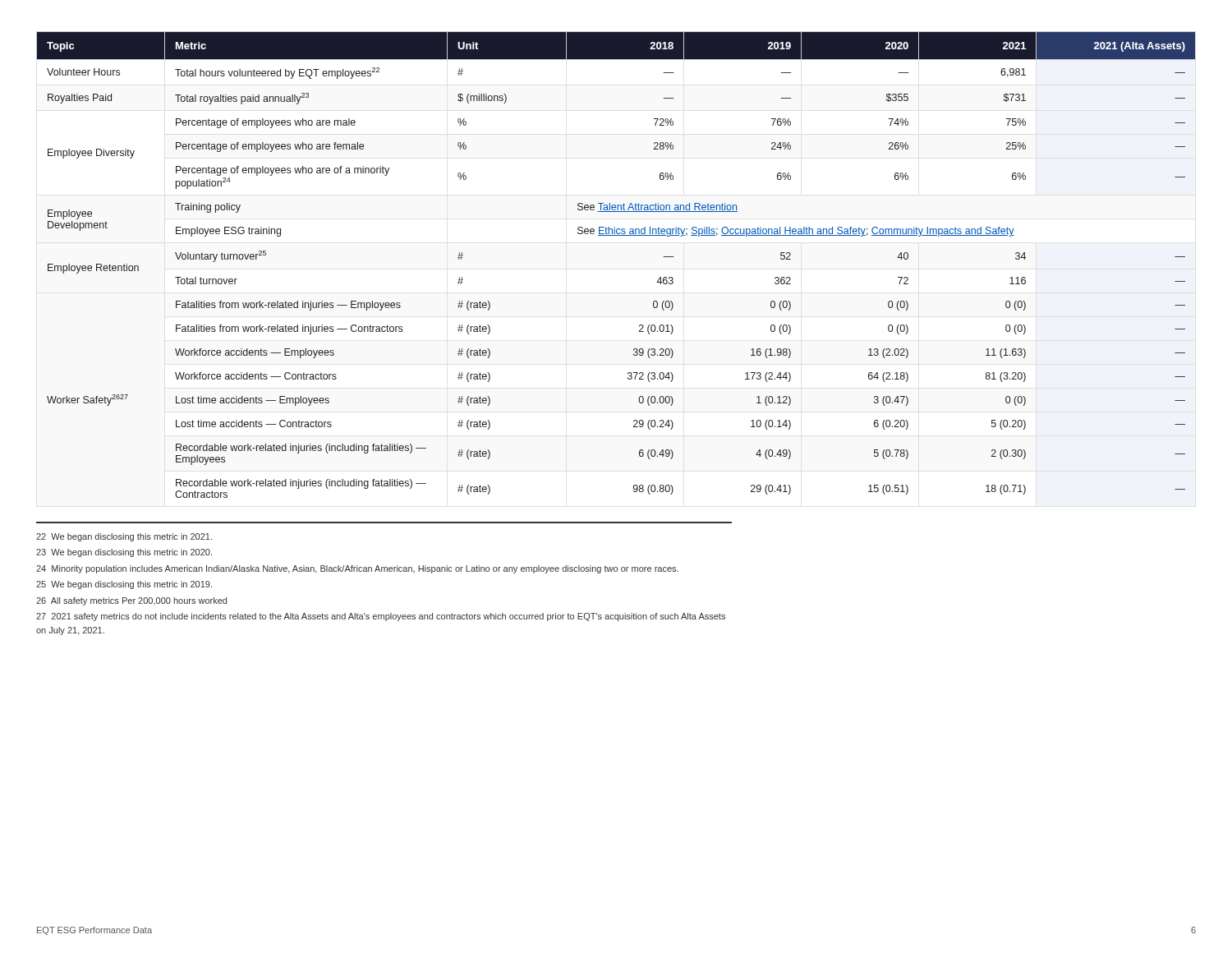Image resolution: width=1232 pixels, height=953 pixels.
Task: Where is the passage that starts "23 We began disclosing this"?
Action: point(124,552)
